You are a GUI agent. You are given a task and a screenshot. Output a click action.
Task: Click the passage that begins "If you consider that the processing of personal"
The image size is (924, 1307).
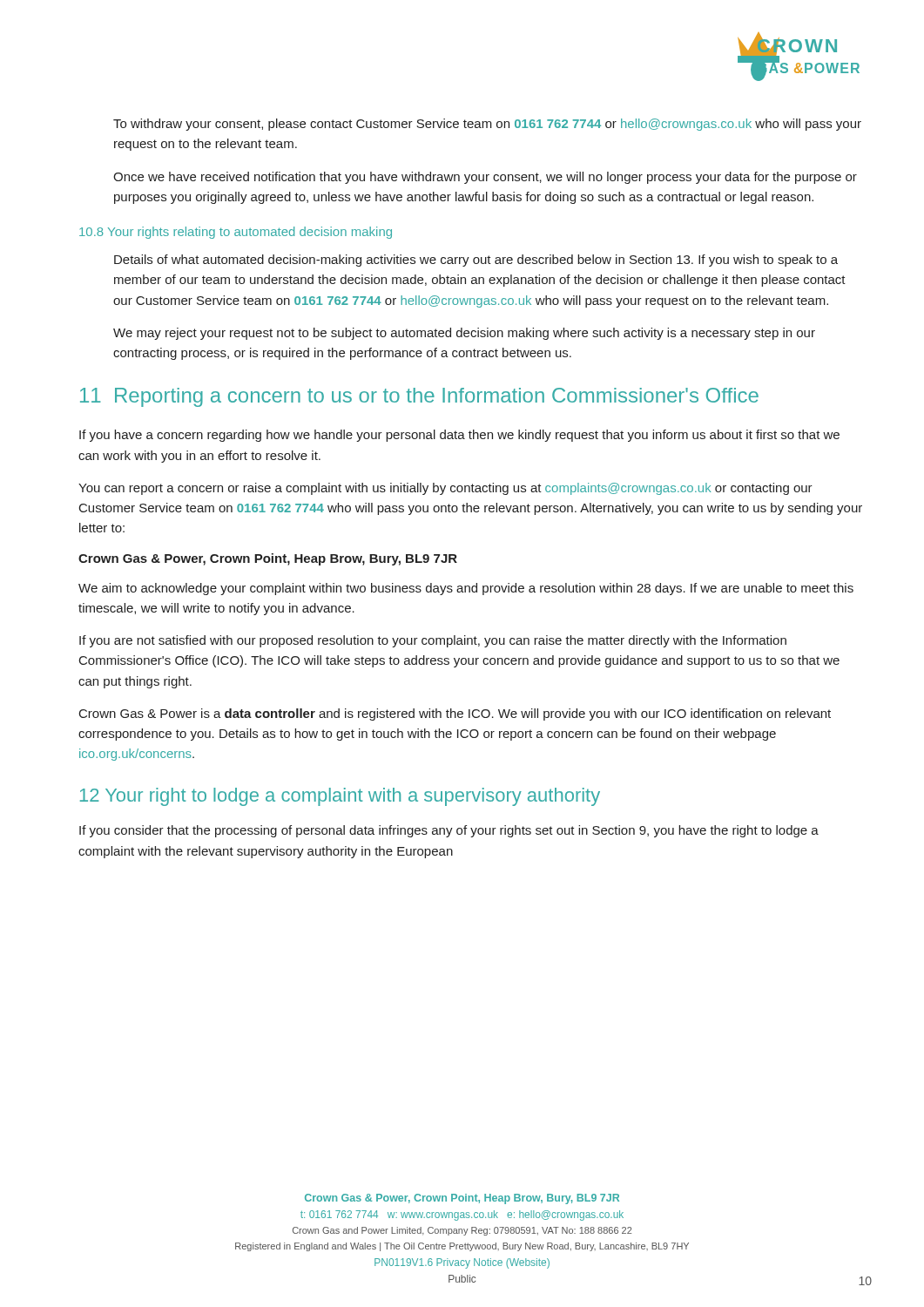(x=448, y=840)
